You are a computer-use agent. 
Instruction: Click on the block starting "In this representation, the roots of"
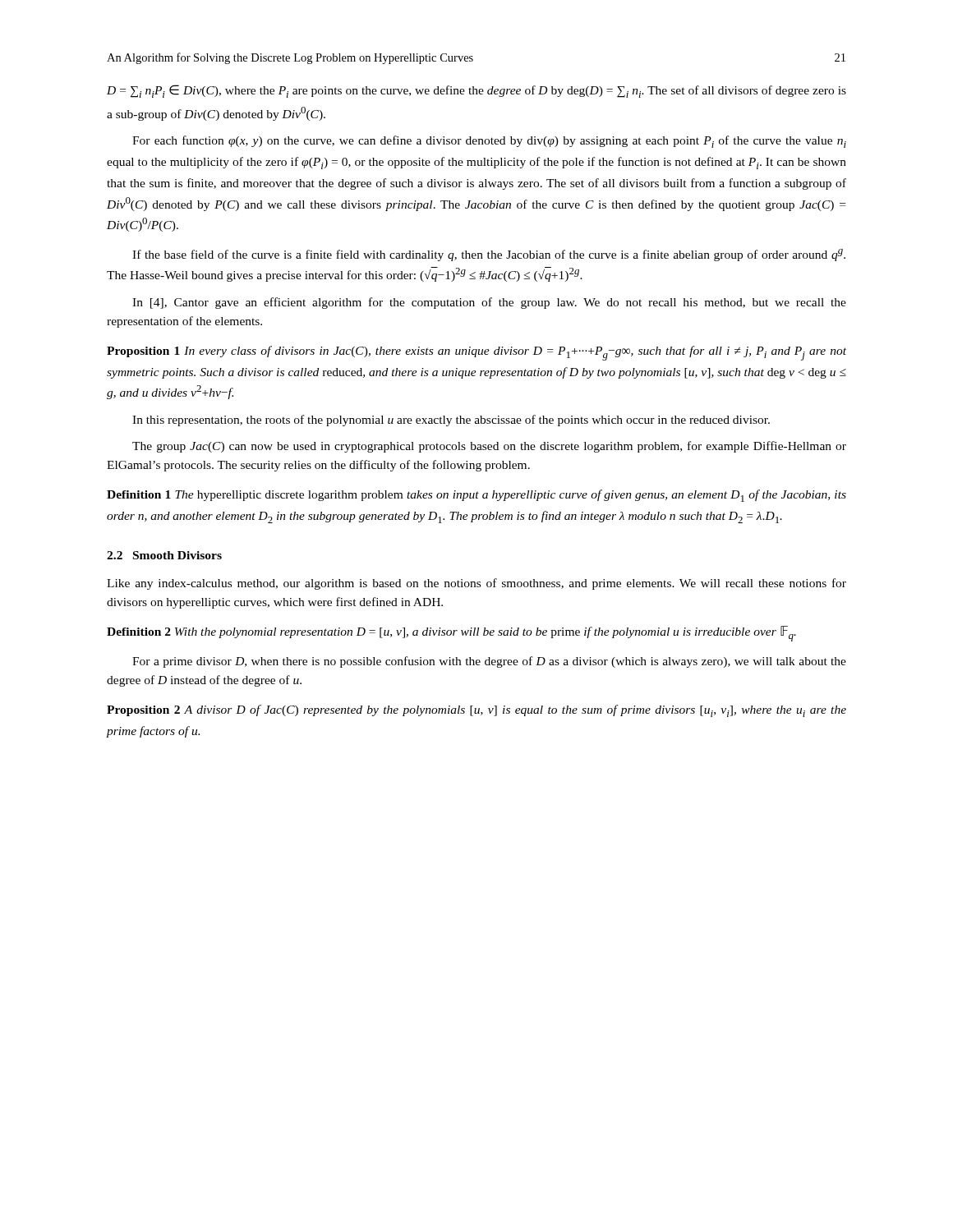tap(476, 420)
